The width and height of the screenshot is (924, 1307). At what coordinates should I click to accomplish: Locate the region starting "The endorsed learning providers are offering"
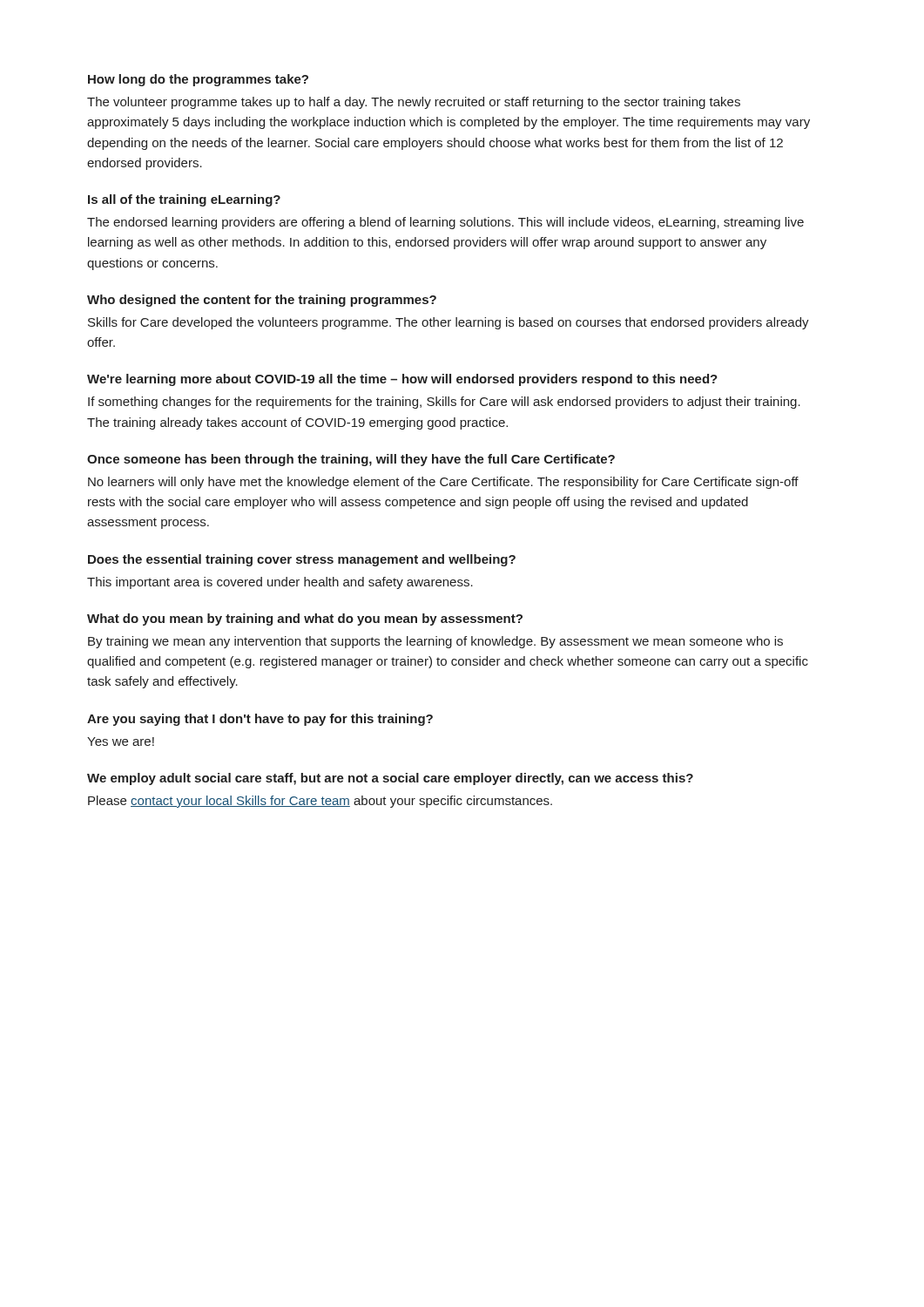click(446, 242)
